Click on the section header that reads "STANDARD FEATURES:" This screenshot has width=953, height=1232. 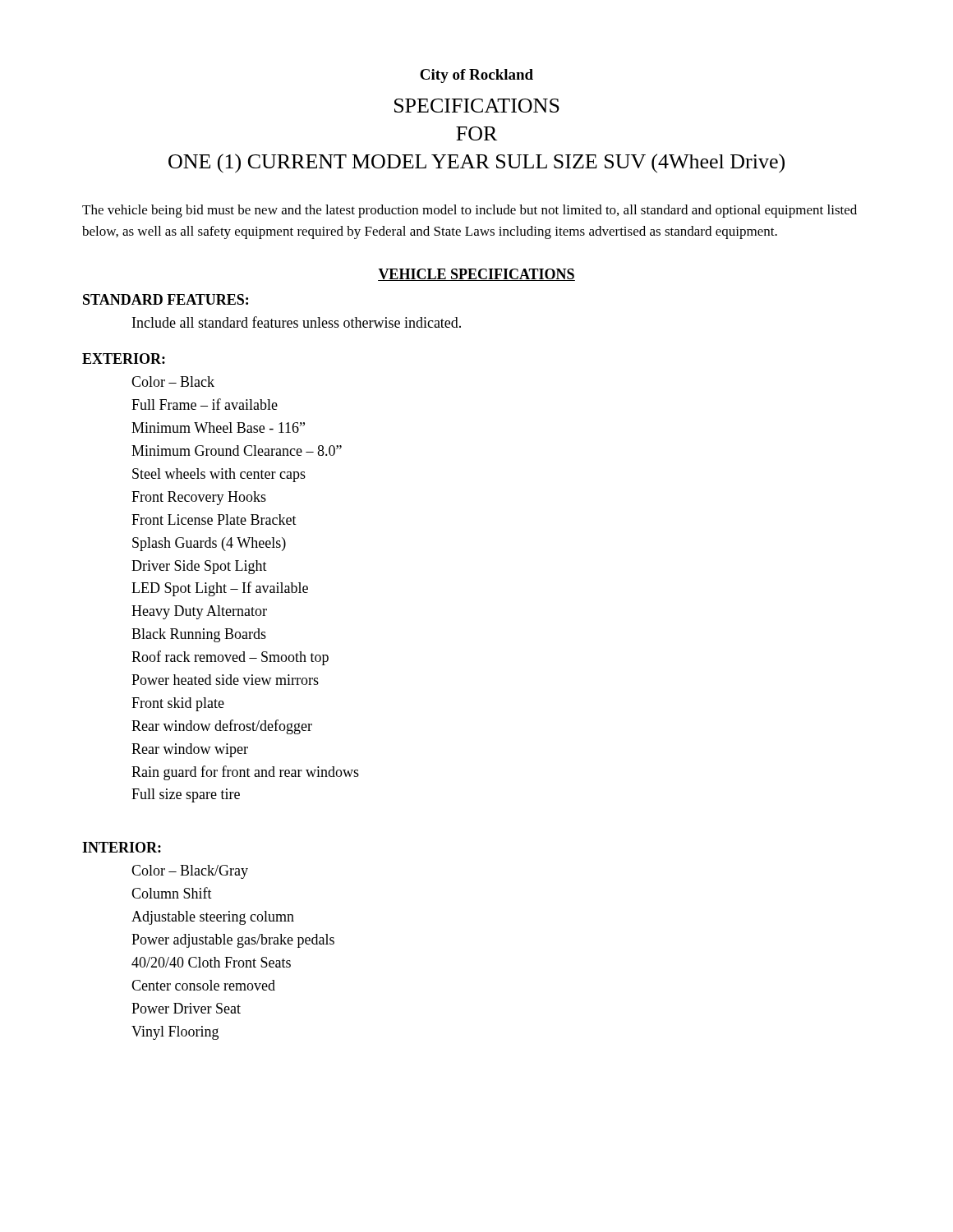166,300
